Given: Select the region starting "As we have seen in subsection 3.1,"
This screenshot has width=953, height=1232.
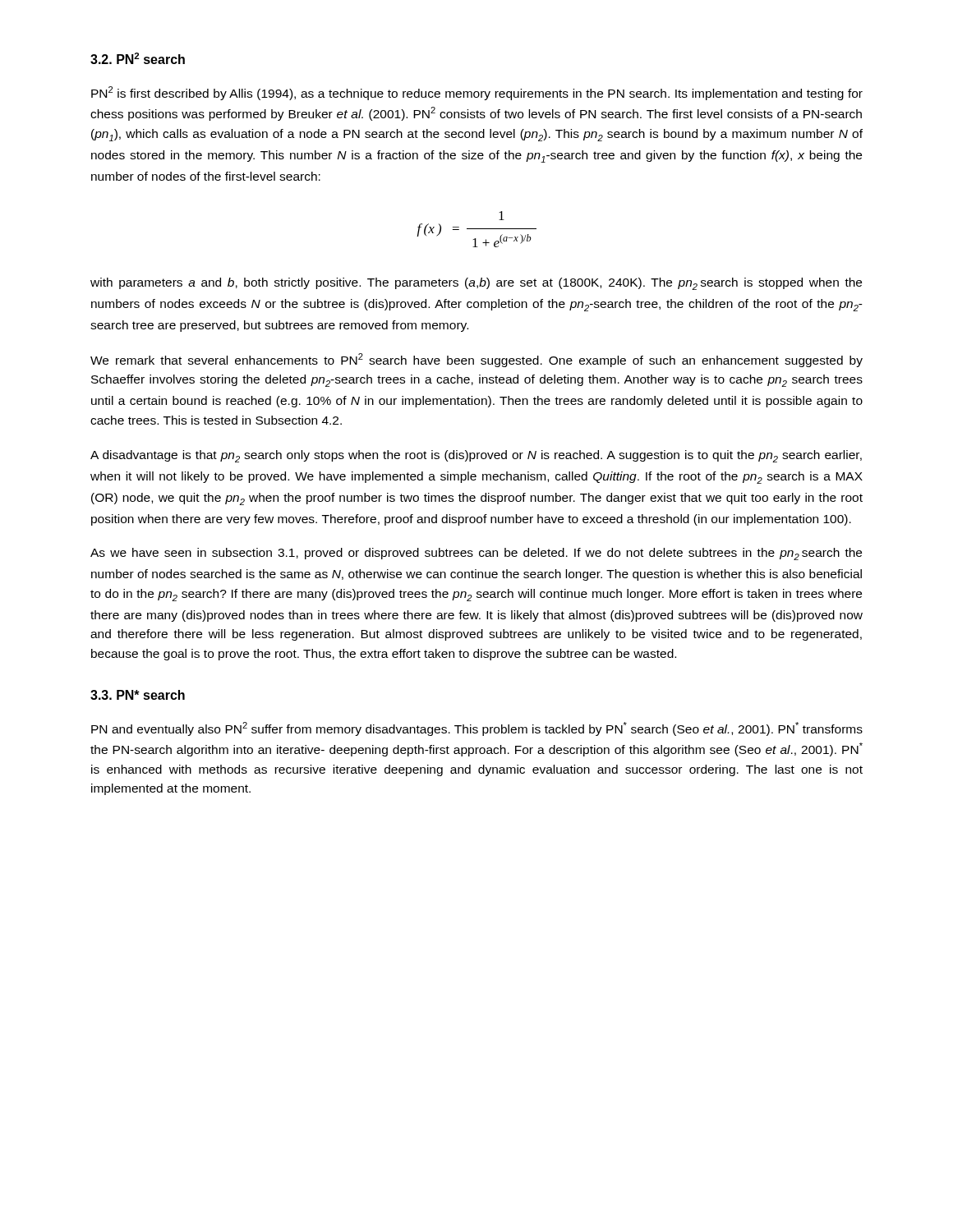Looking at the screenshot, I should coord(476,603).
